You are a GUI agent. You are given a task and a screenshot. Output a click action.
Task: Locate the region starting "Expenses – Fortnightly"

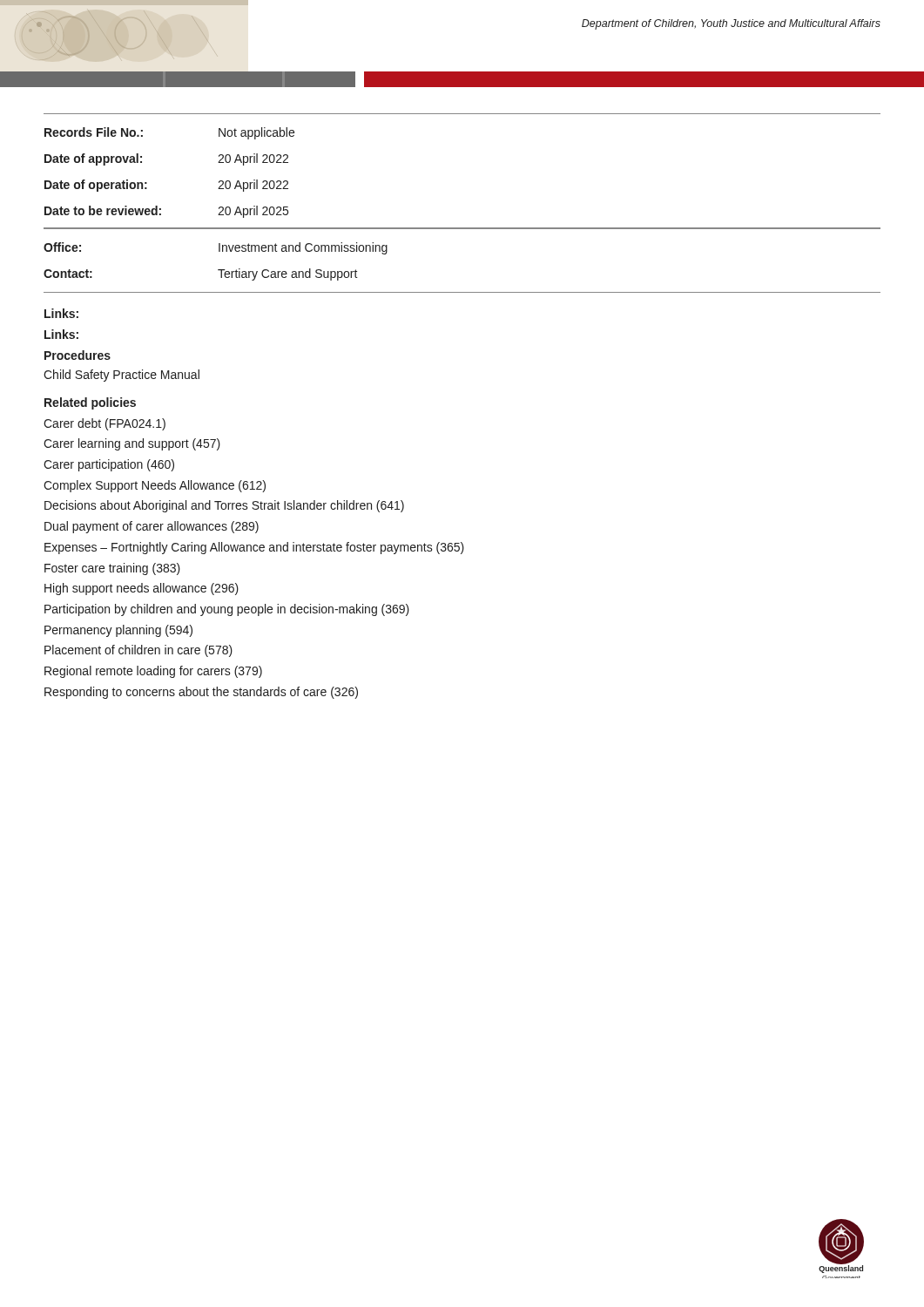(x=254, y=547)
